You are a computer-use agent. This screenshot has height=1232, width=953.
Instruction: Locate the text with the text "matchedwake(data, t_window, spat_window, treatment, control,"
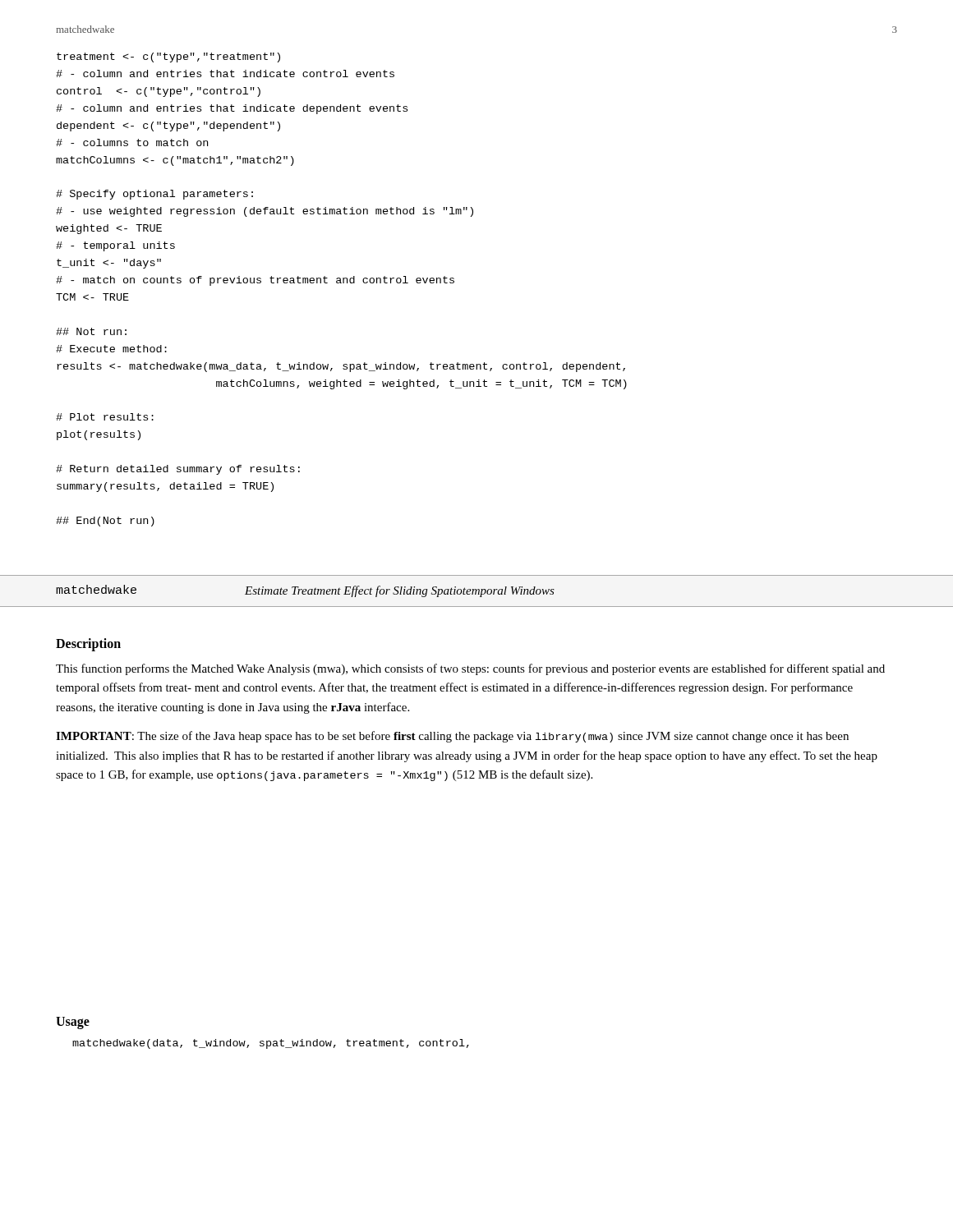(272, 1044)
